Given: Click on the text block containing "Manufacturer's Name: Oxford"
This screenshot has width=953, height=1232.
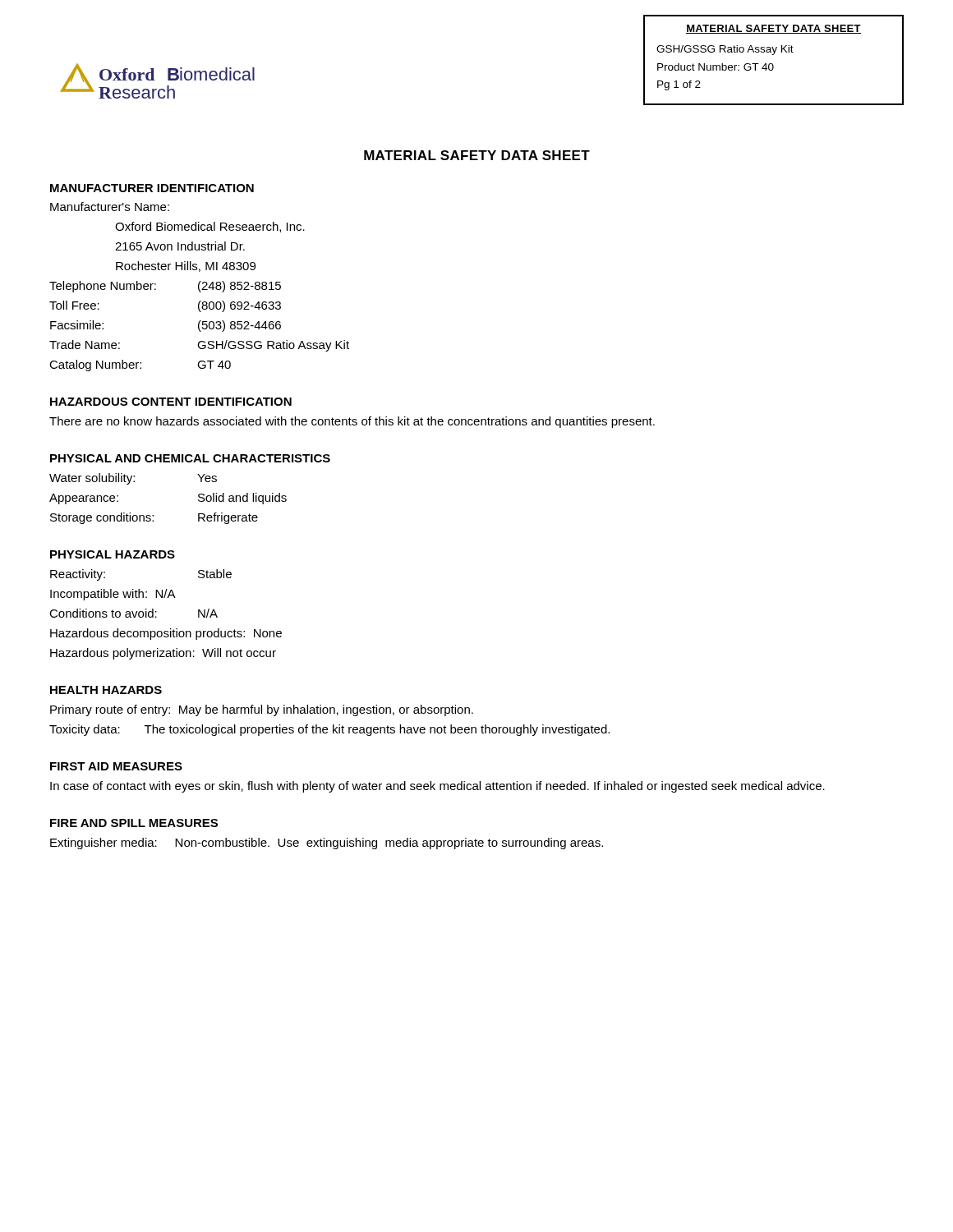Looking at the screenshot, I should (110, 207).
